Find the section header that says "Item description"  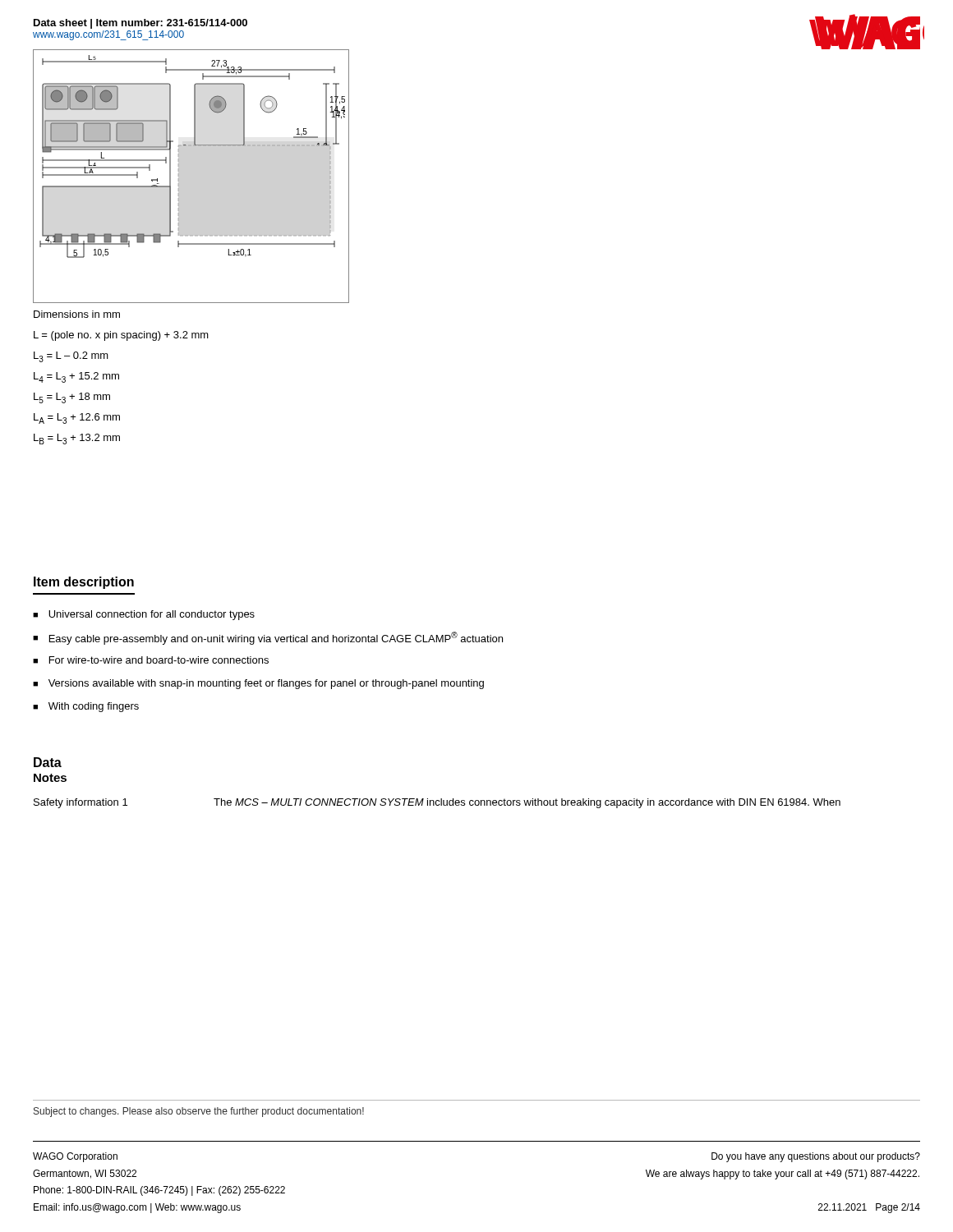click(84, 585)
